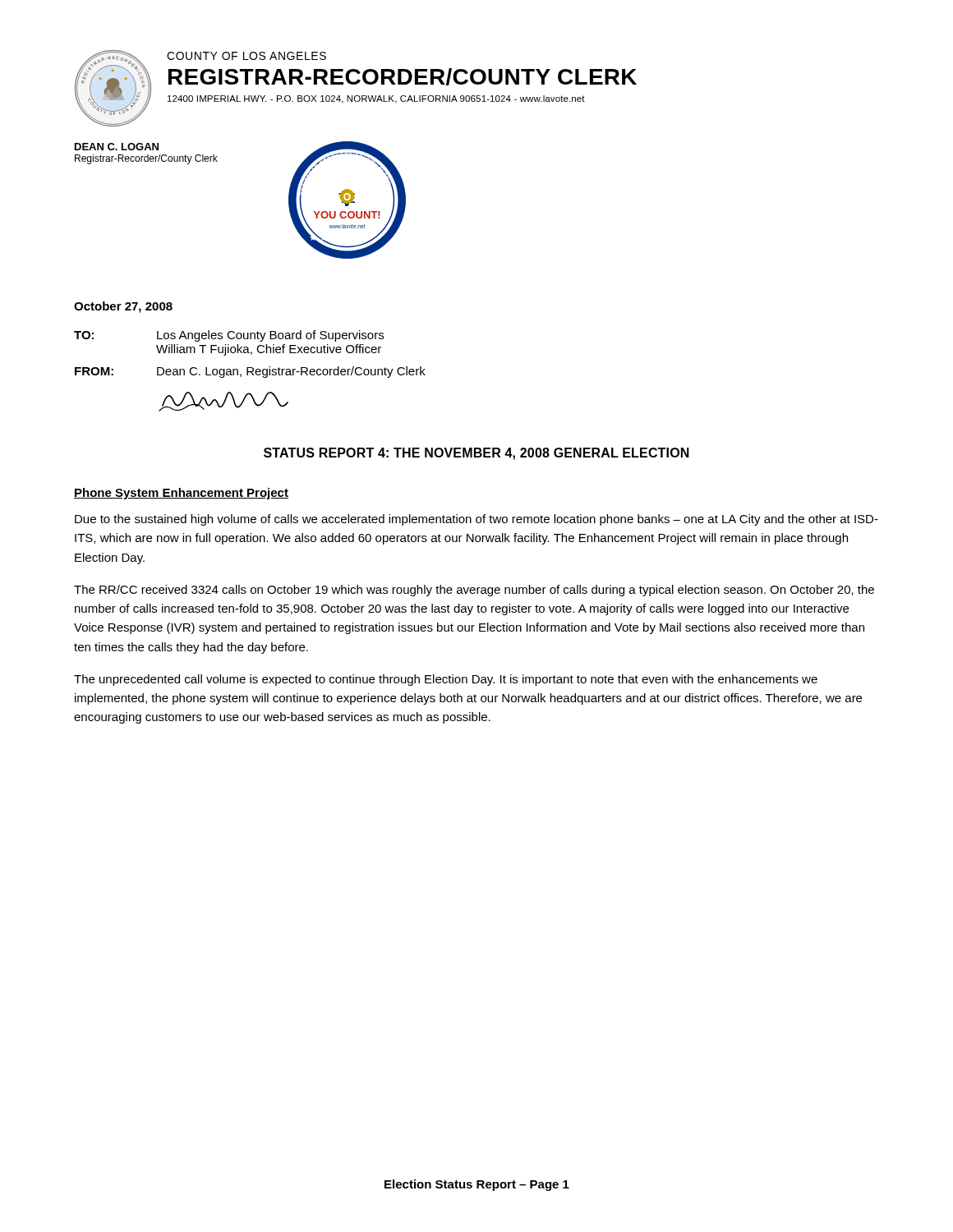Click on the text block containing "The unprecedented call volume"

coord(468,698)
